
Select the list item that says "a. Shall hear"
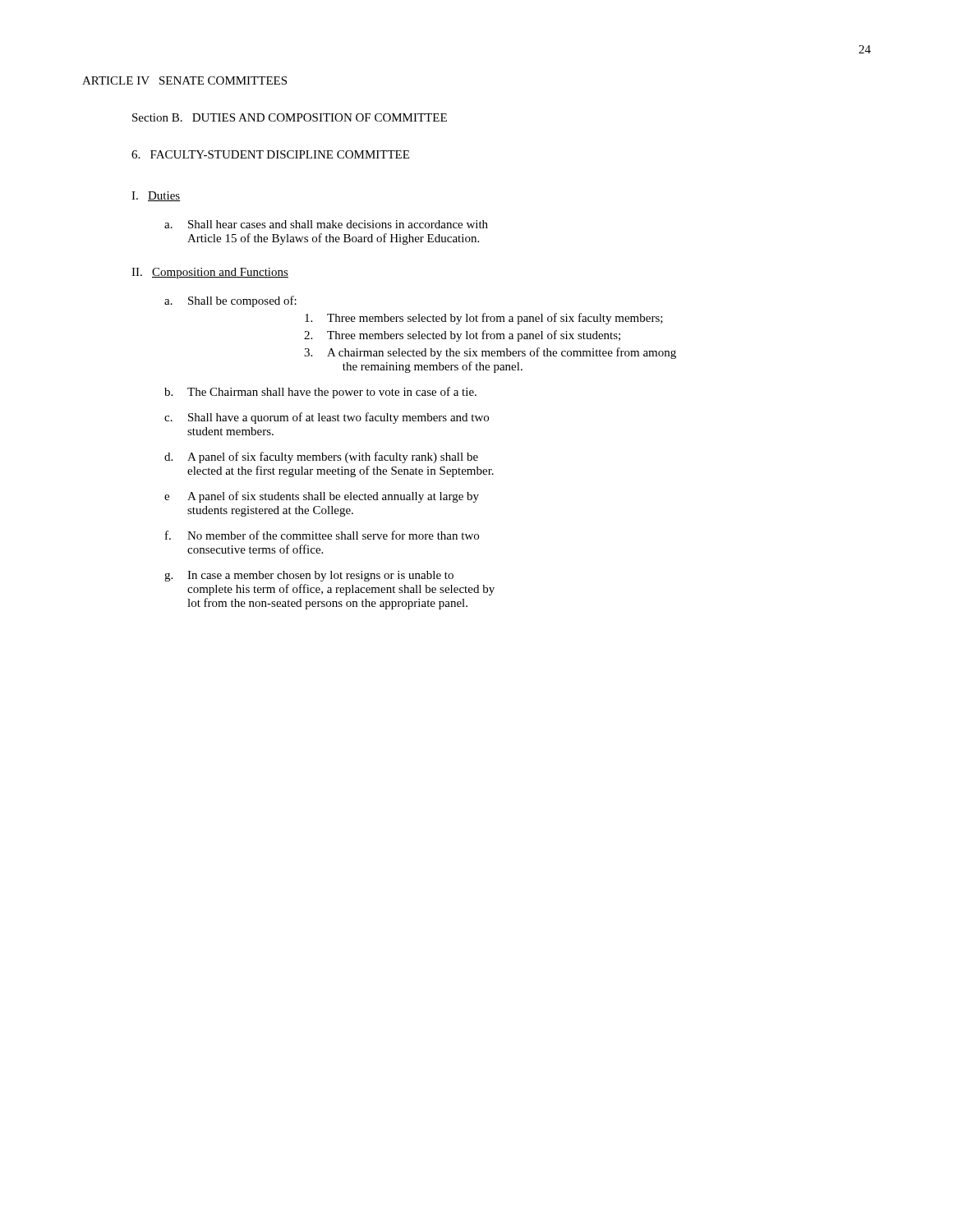[x=326, y=232]
